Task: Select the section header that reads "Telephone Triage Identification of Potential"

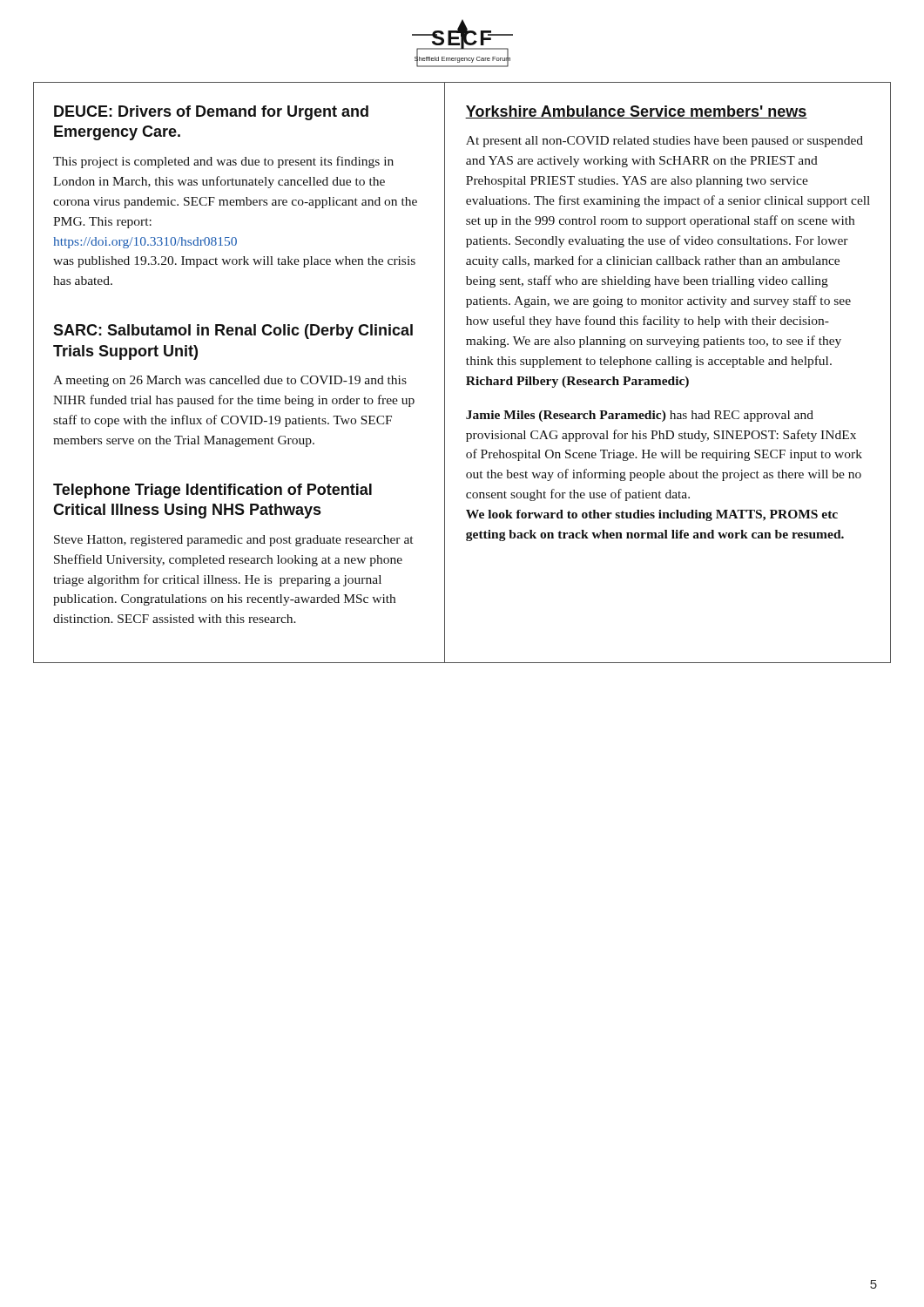Action: (238, 500)
